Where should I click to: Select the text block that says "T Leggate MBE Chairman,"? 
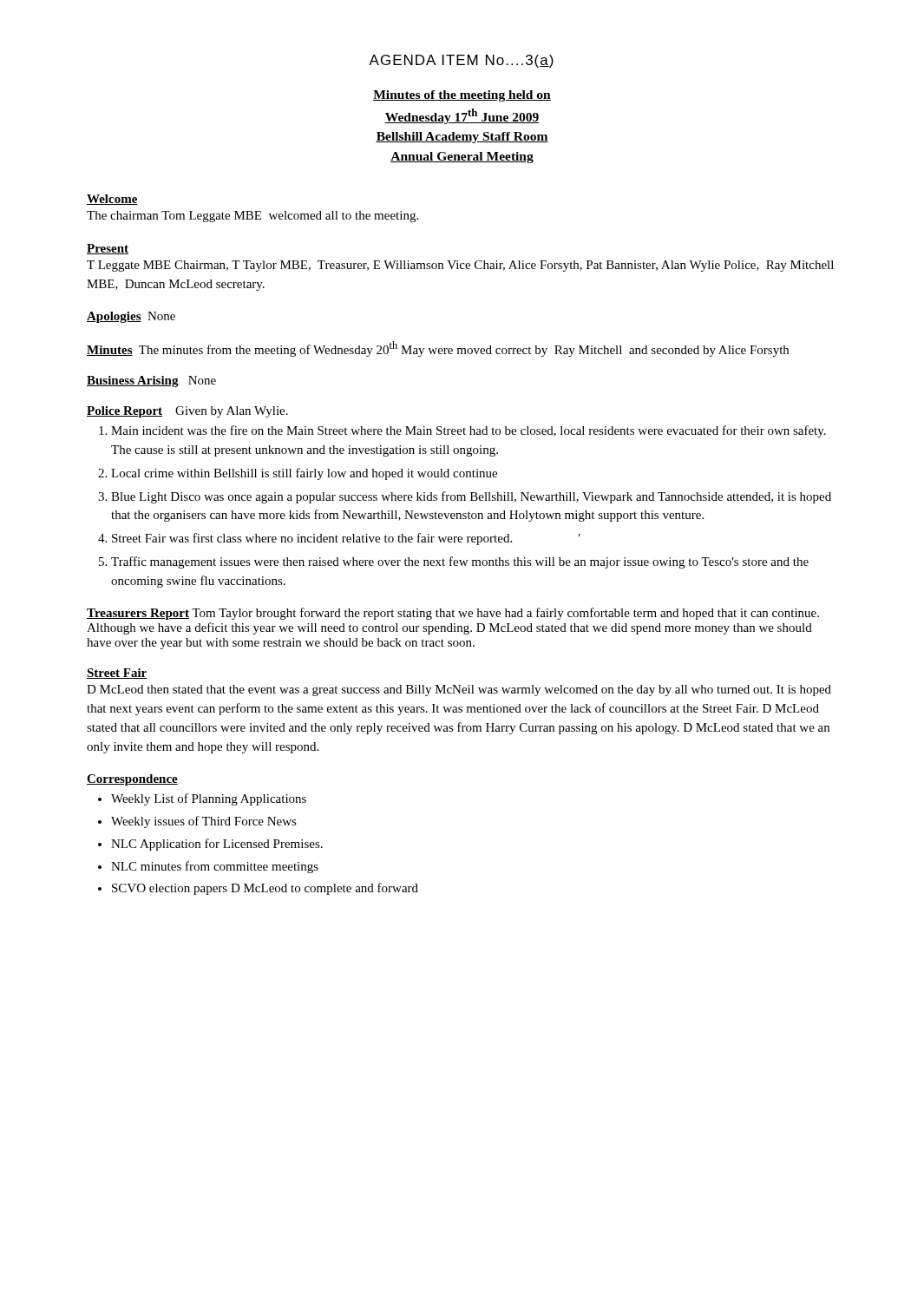[x=462, y=275]
